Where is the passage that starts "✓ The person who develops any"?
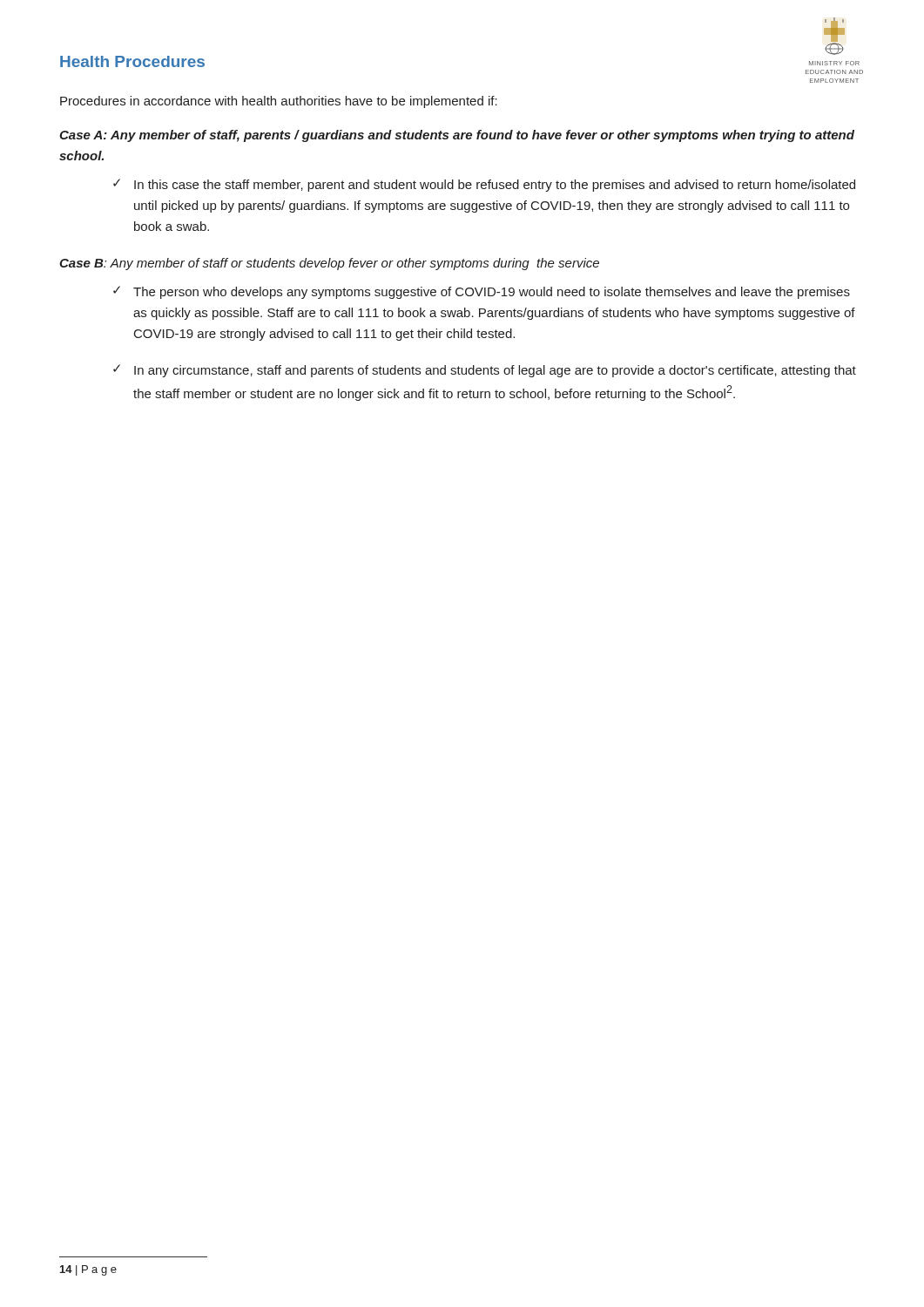Image resolution: width=924 pixels, height=1307 pixels. 488,313
